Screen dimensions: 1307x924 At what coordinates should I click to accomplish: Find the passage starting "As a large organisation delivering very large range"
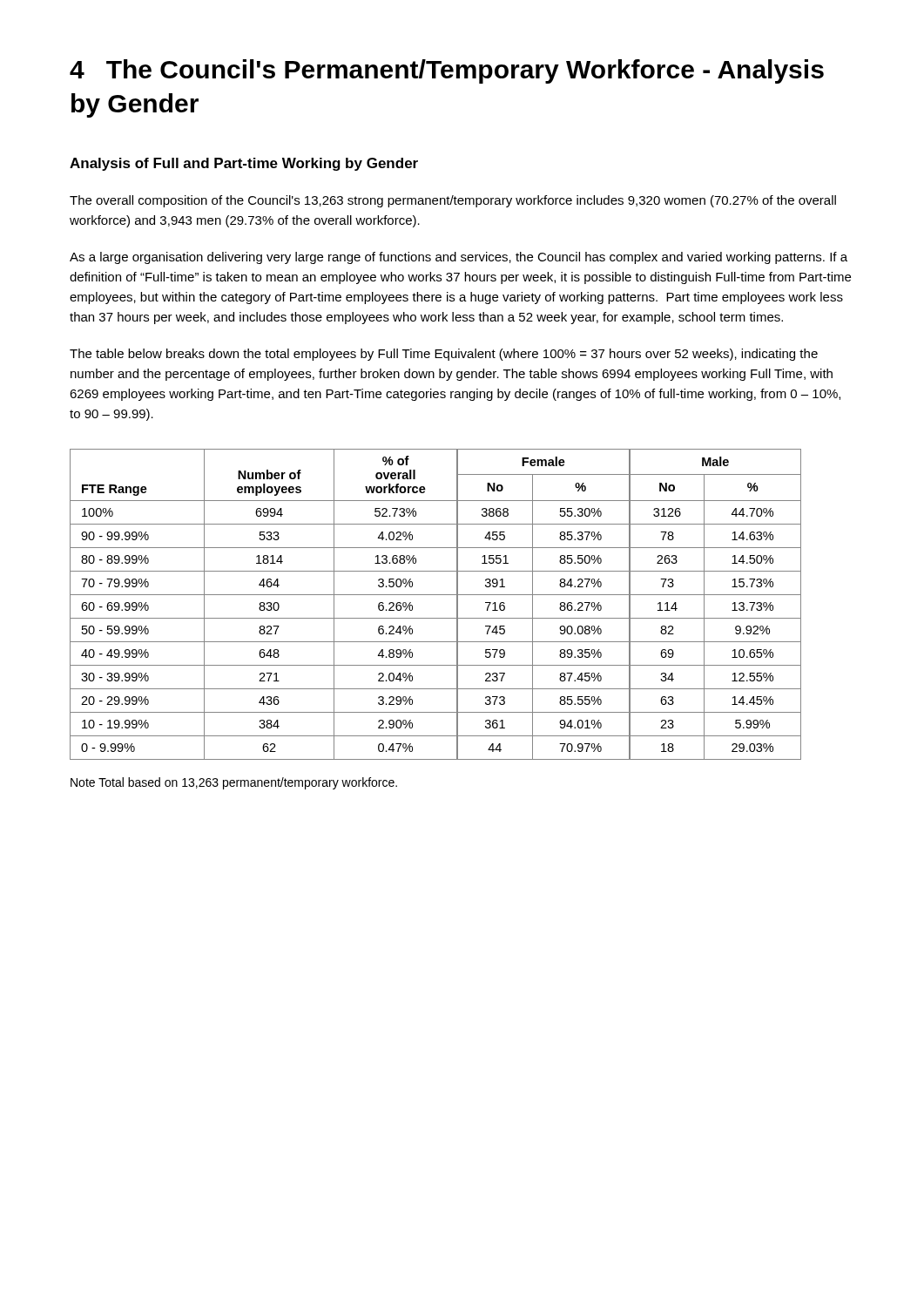pos(461,287)
